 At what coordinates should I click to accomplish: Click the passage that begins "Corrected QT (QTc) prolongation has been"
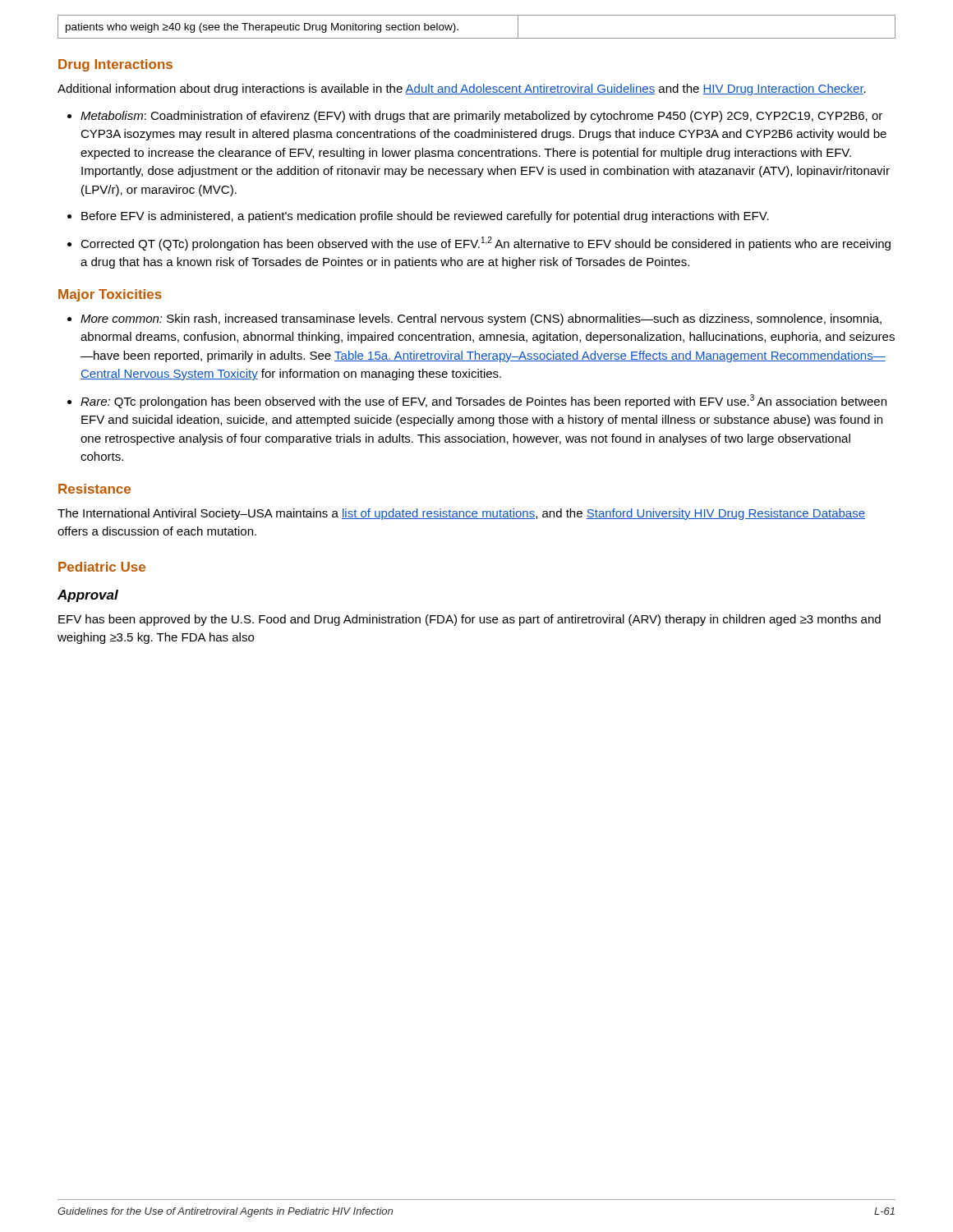pyautogui.click(x=486, y=252)
